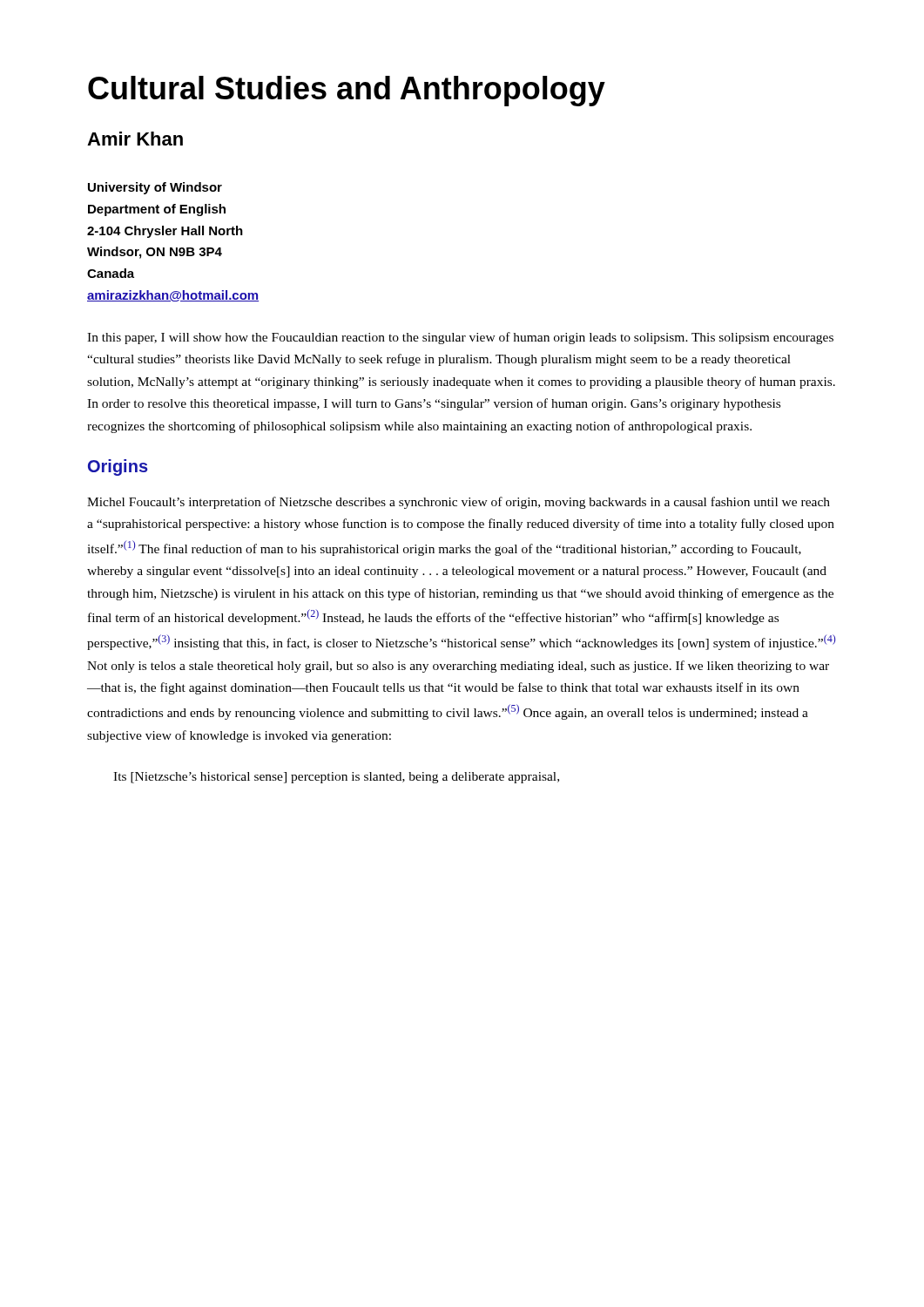924x1307 pixels.
Task: Locate the block of text that opens with "University of Windsor"
Action: coord(155,188)
